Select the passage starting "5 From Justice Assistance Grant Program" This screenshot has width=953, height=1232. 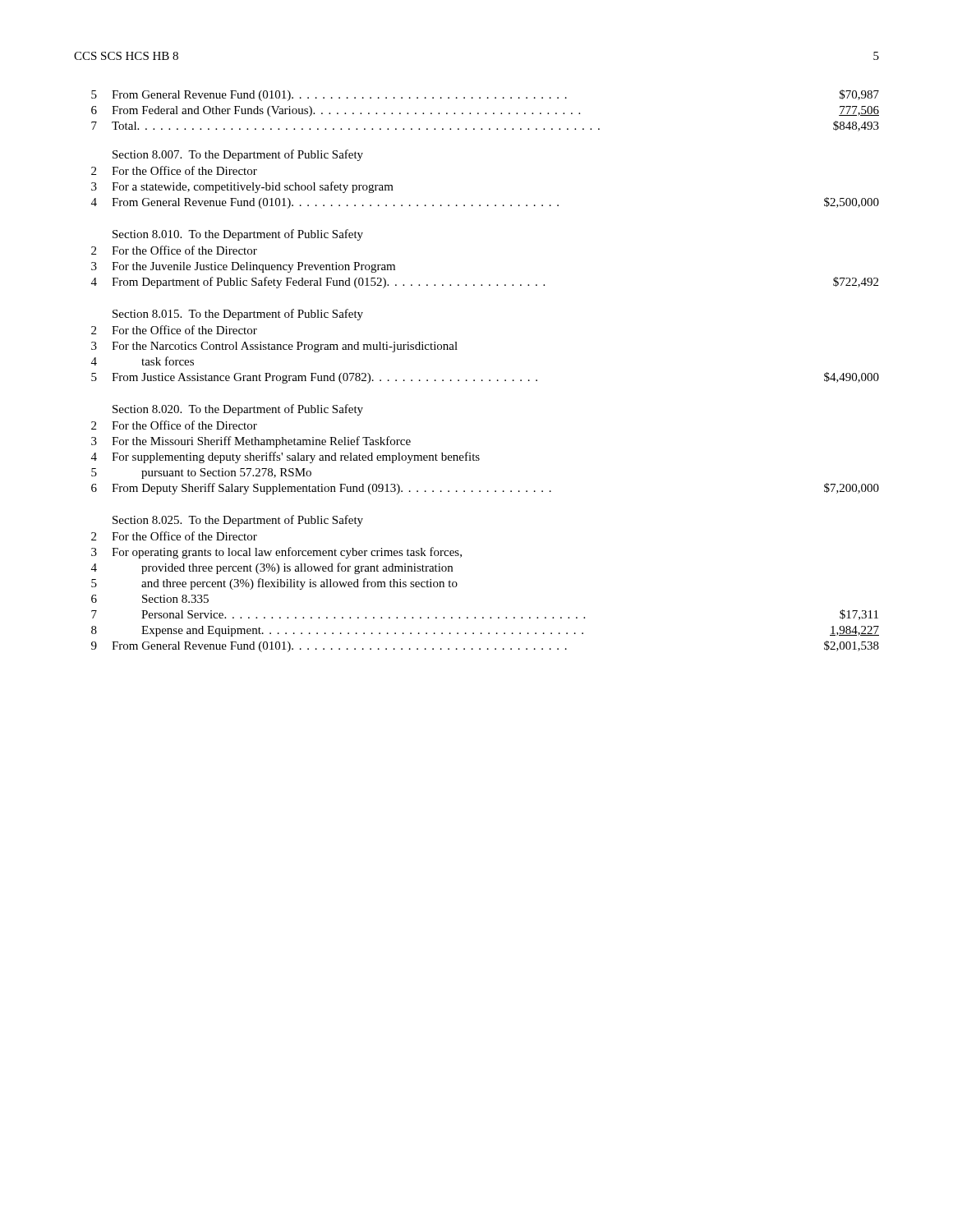pos(476,377)
